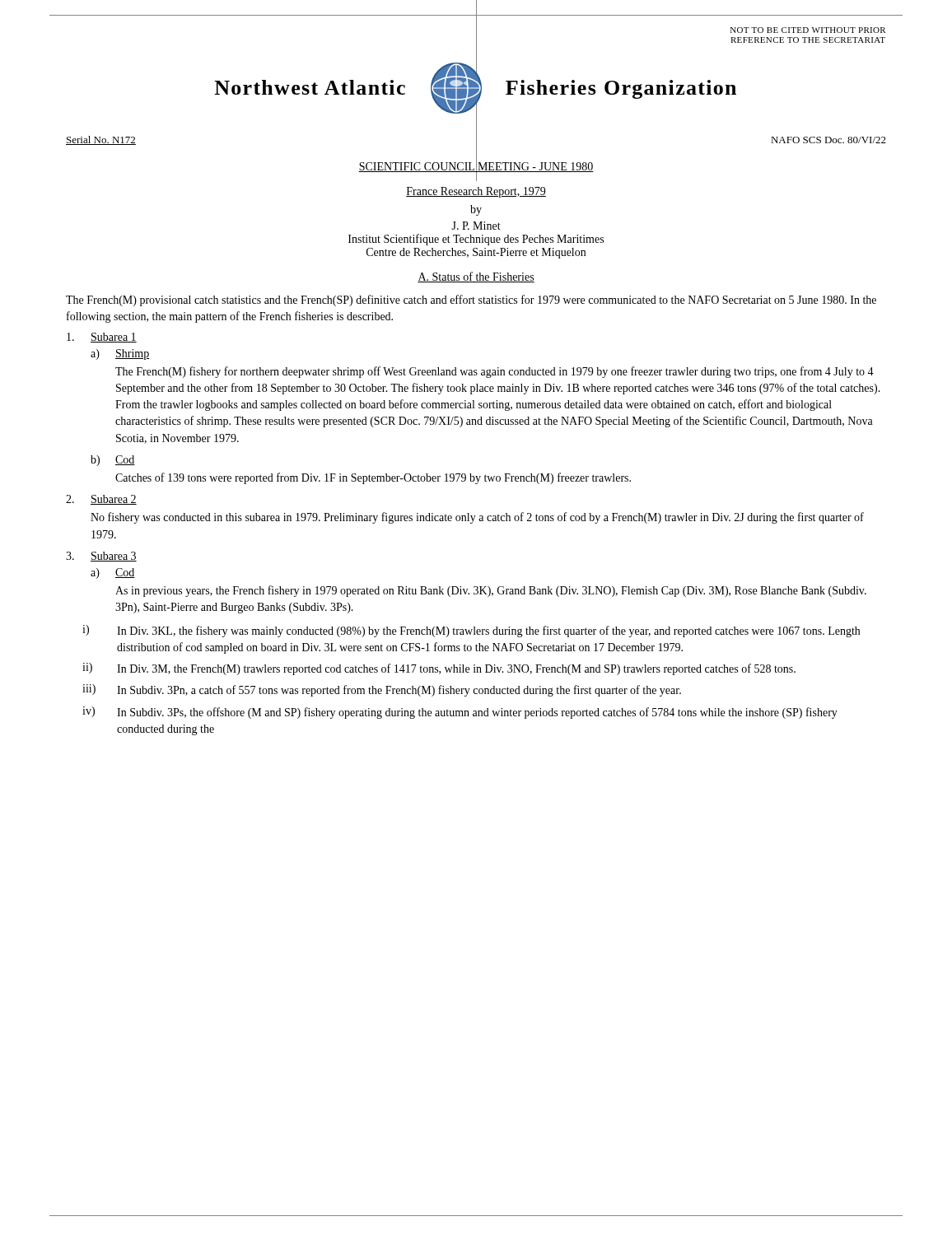Navigate to the element starting "2. Subarea 2"

coord(101,500)
